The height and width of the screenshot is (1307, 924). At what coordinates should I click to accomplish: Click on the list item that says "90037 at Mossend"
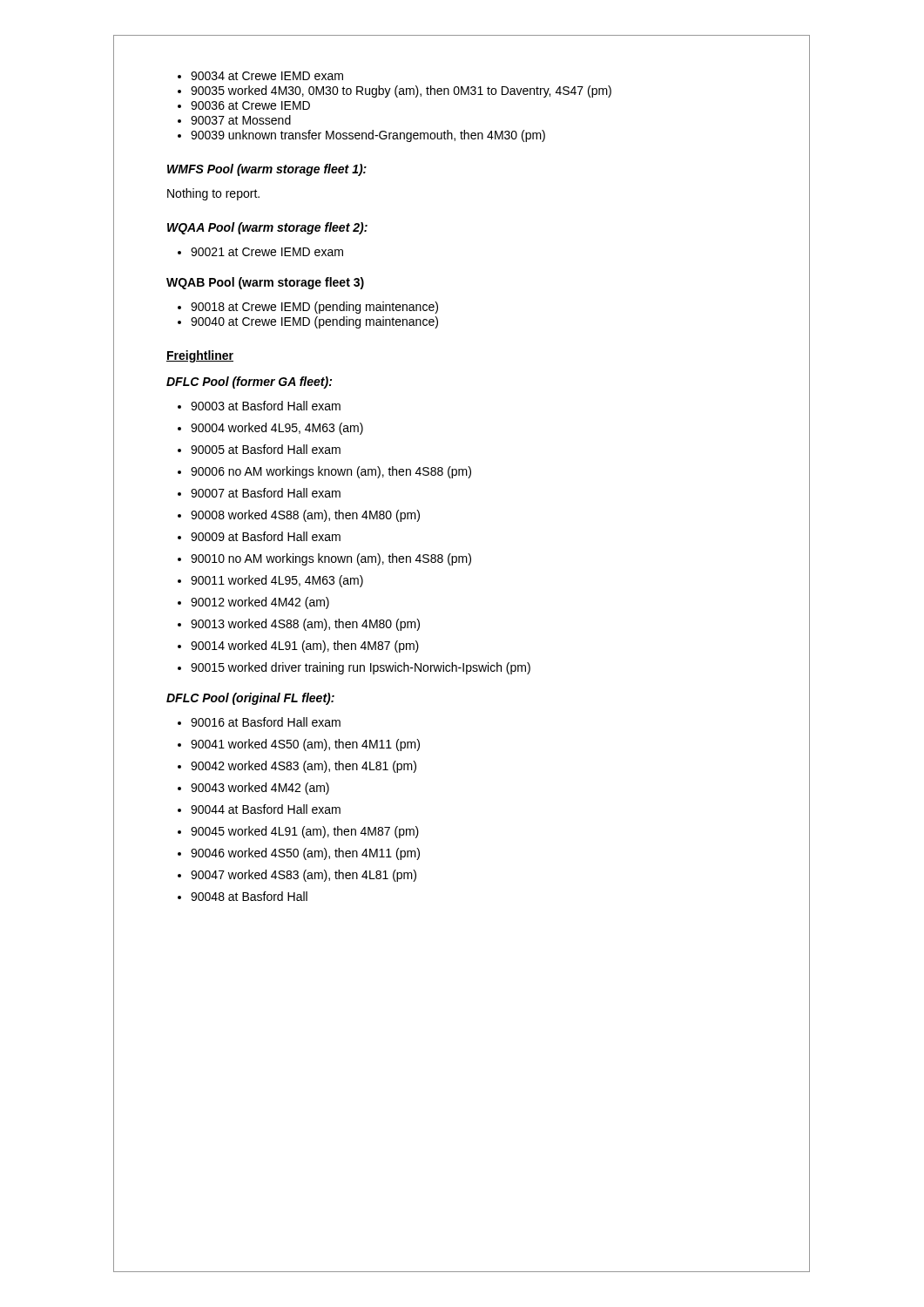[x=475, y=121]
